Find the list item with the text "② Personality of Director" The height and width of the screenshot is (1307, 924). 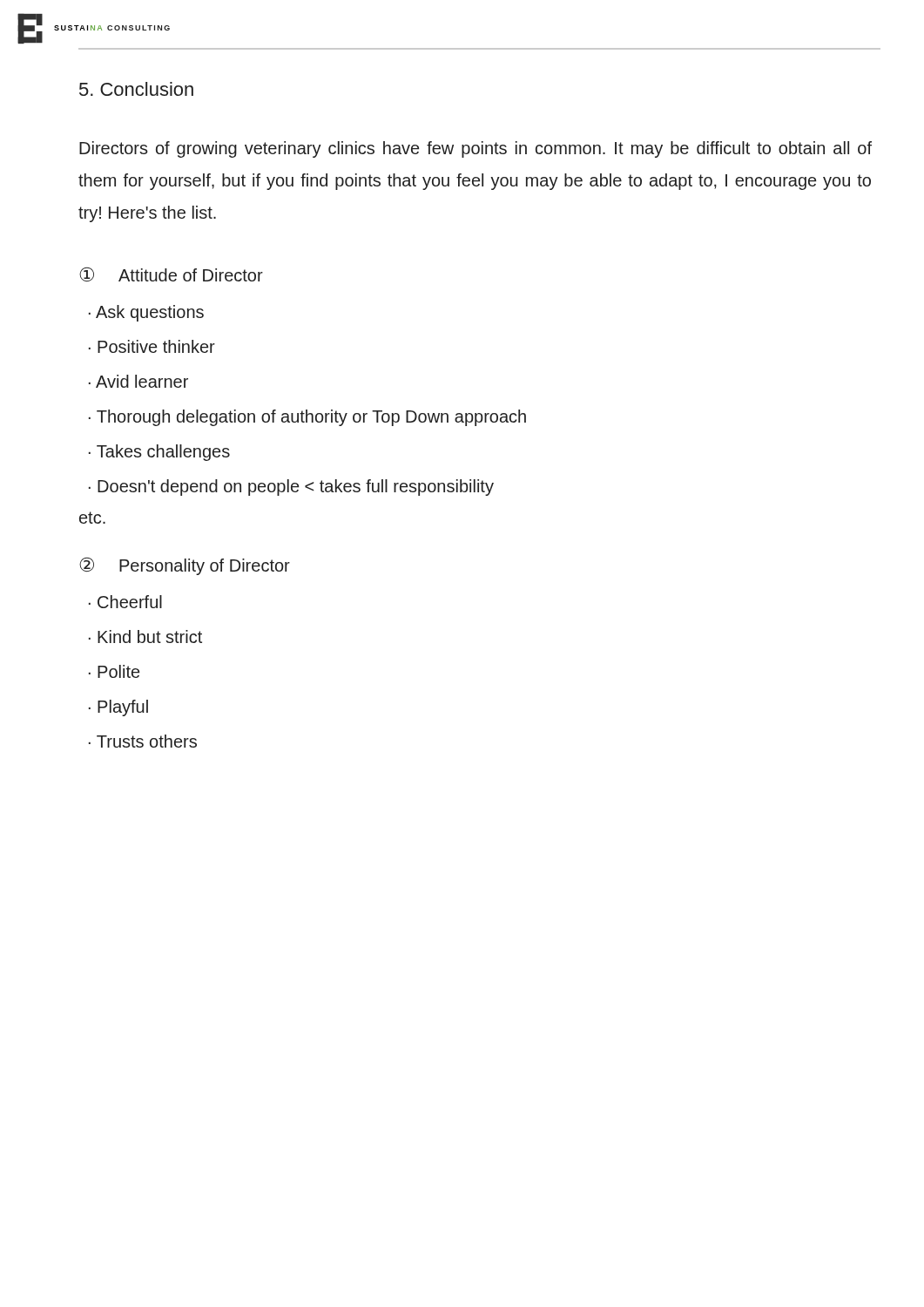pyautogui.click(x=184, y=565)
